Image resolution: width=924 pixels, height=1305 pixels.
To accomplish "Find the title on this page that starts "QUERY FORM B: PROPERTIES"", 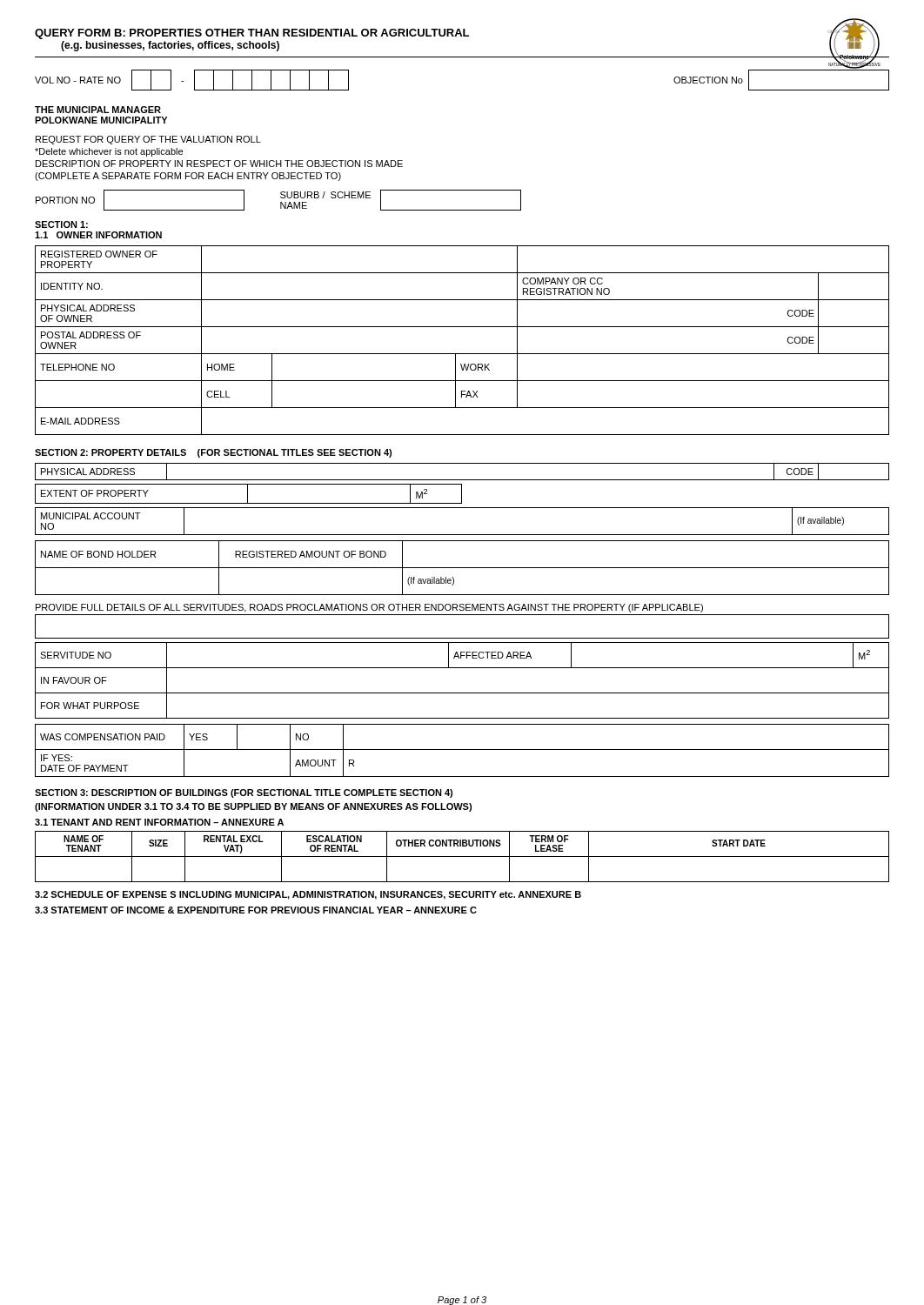I will click(x=252, y=39).
